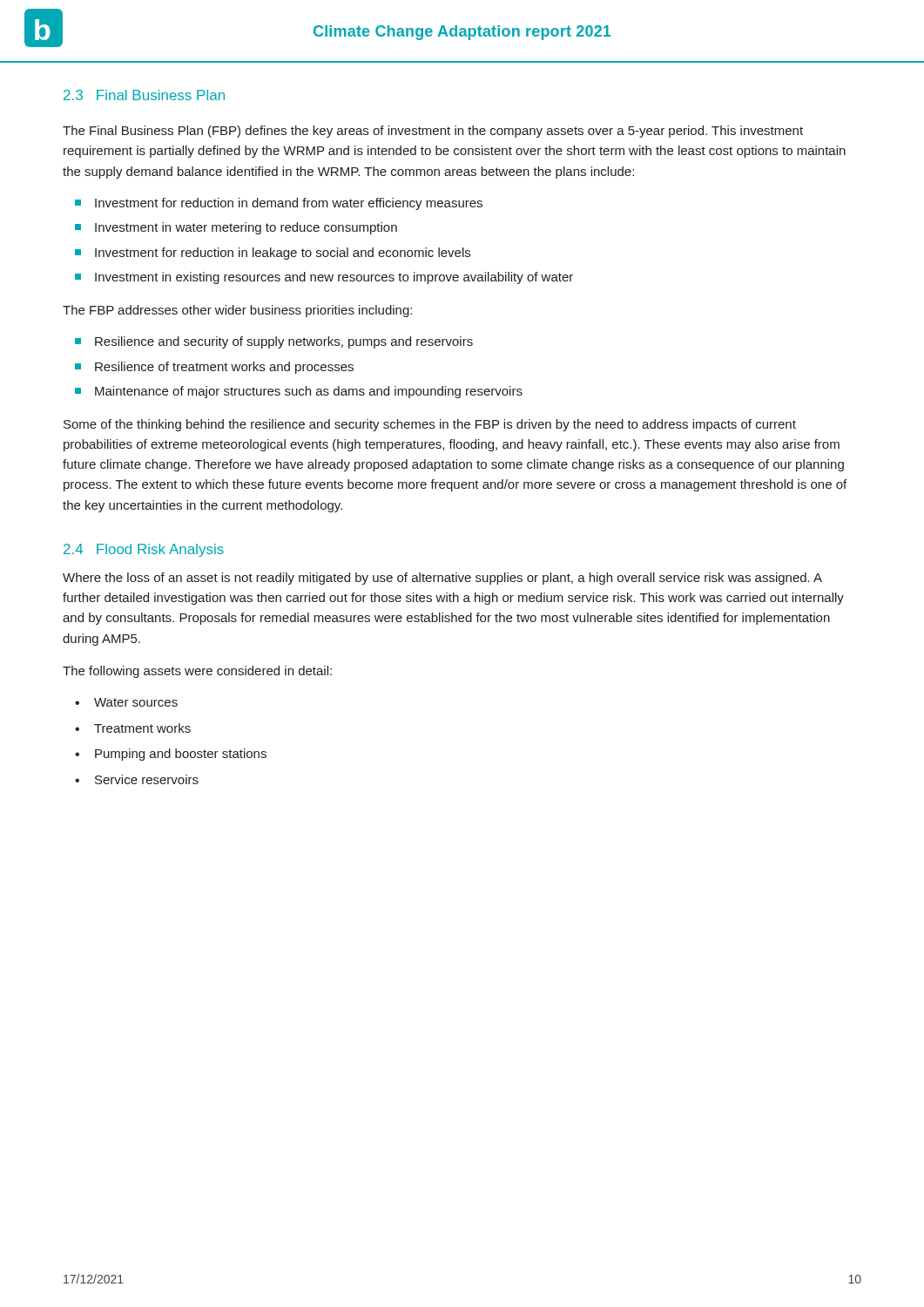
Task: Navigate to the region starting "Pumping and booster stations"
Action: (180, 753)
